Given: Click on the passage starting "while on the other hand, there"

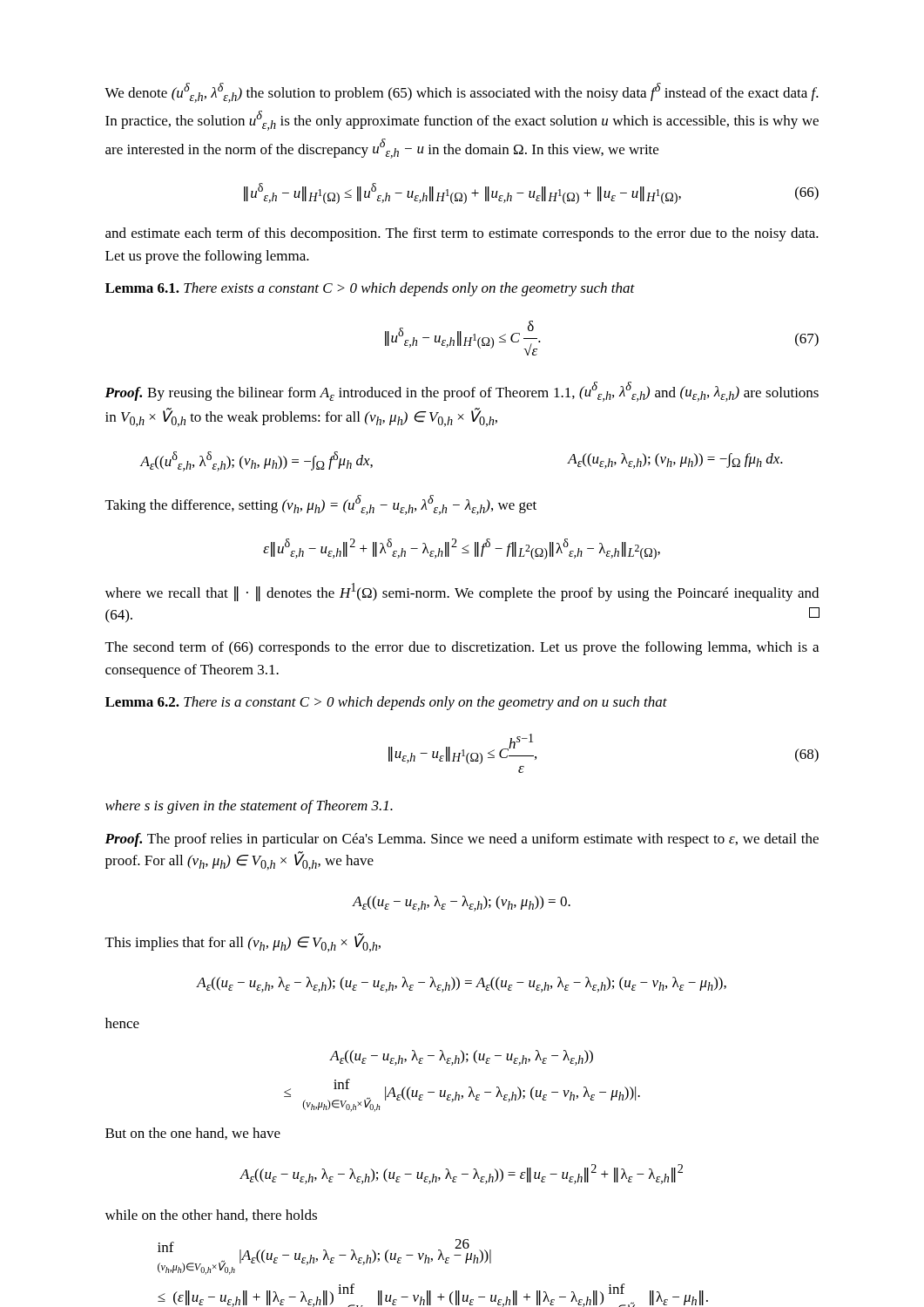Looking at the screenshot, I should click(211, 1216).
